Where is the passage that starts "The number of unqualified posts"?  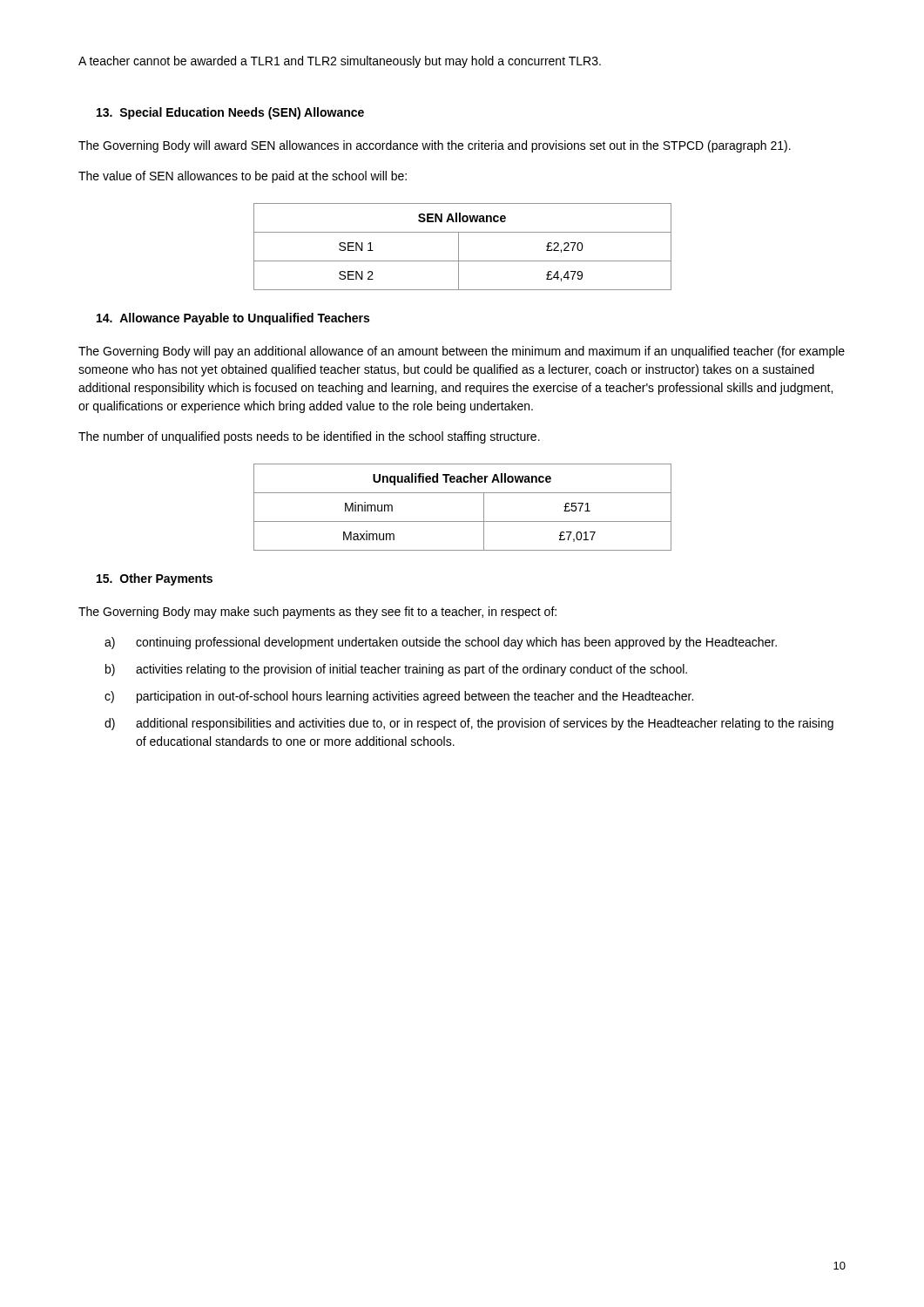[x=309, y=437]
